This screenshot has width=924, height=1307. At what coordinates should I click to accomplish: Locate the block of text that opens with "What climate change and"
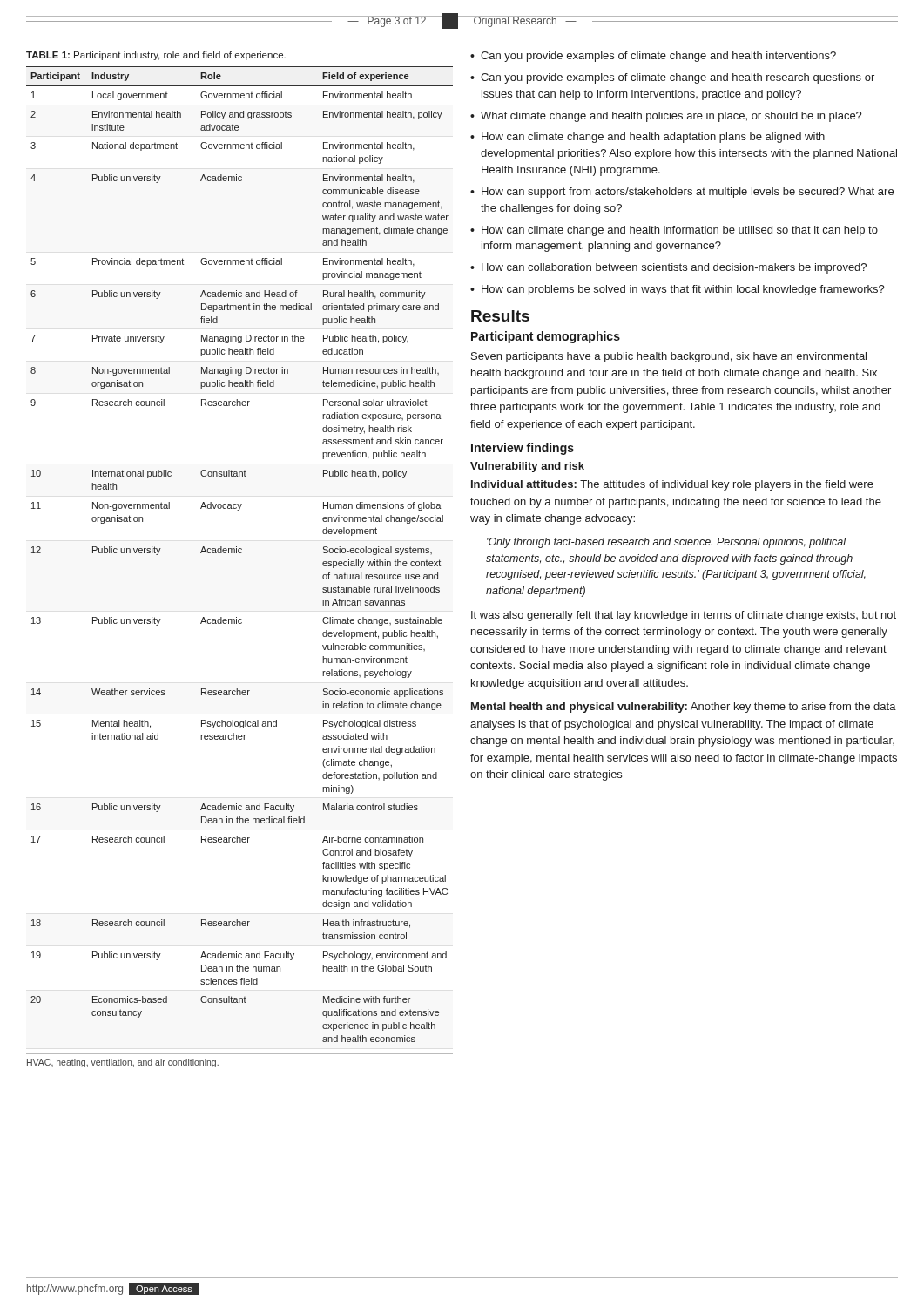coord(671,115)
